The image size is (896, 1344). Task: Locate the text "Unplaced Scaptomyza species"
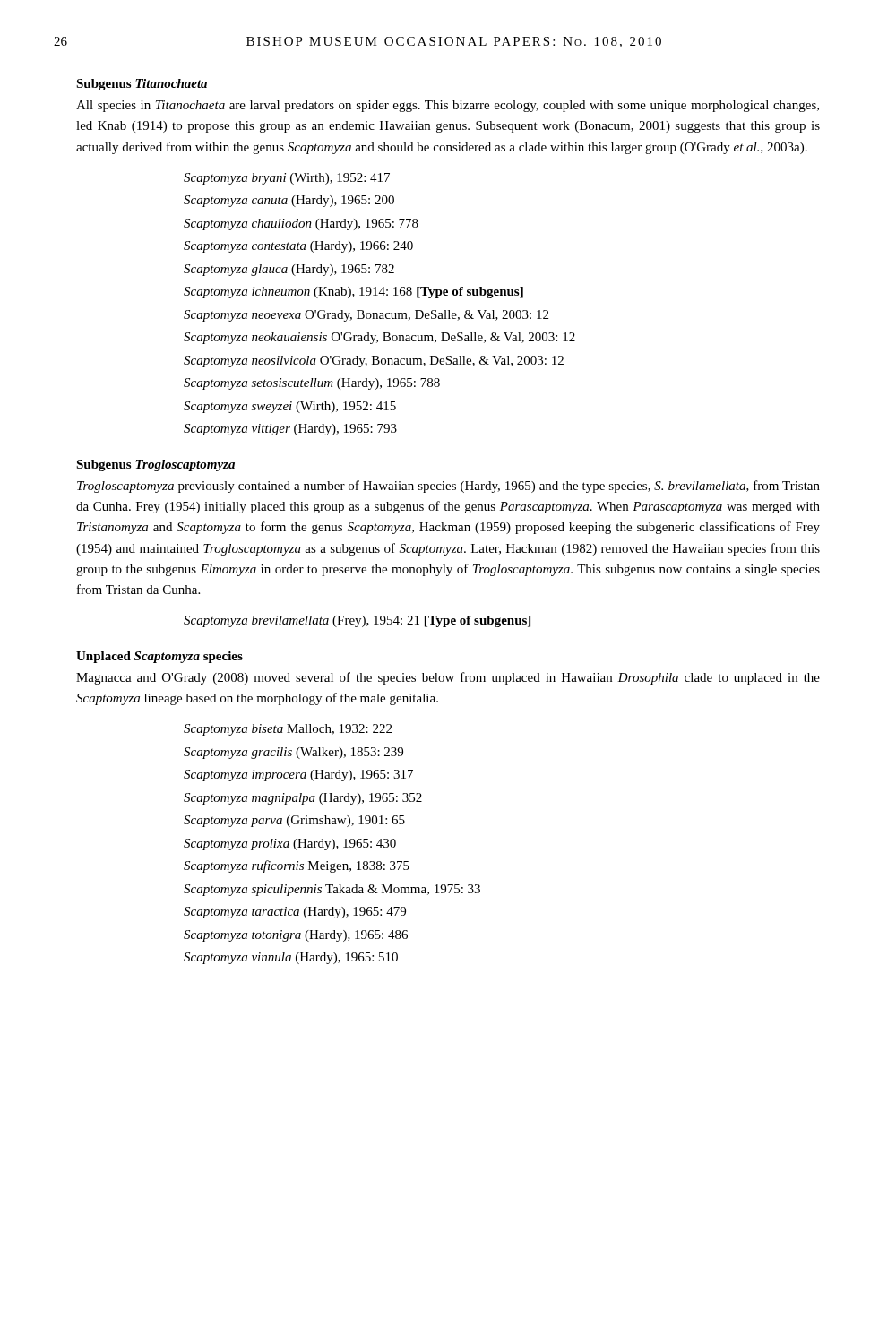click(x=159, y=656)
